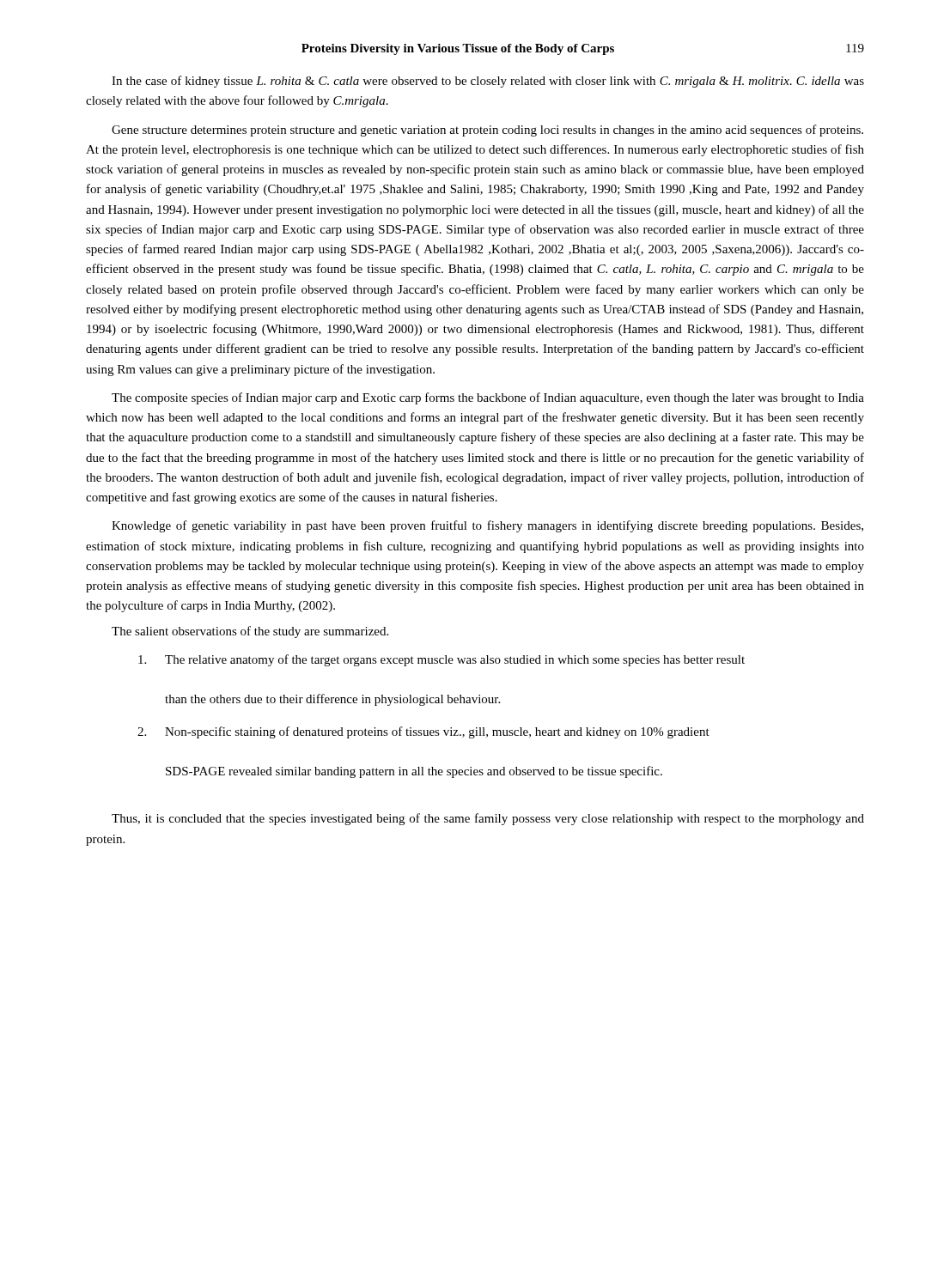Select the text block containing "The composite species"
Viewport: 950px width, 1288px height.
coord(475,448)
